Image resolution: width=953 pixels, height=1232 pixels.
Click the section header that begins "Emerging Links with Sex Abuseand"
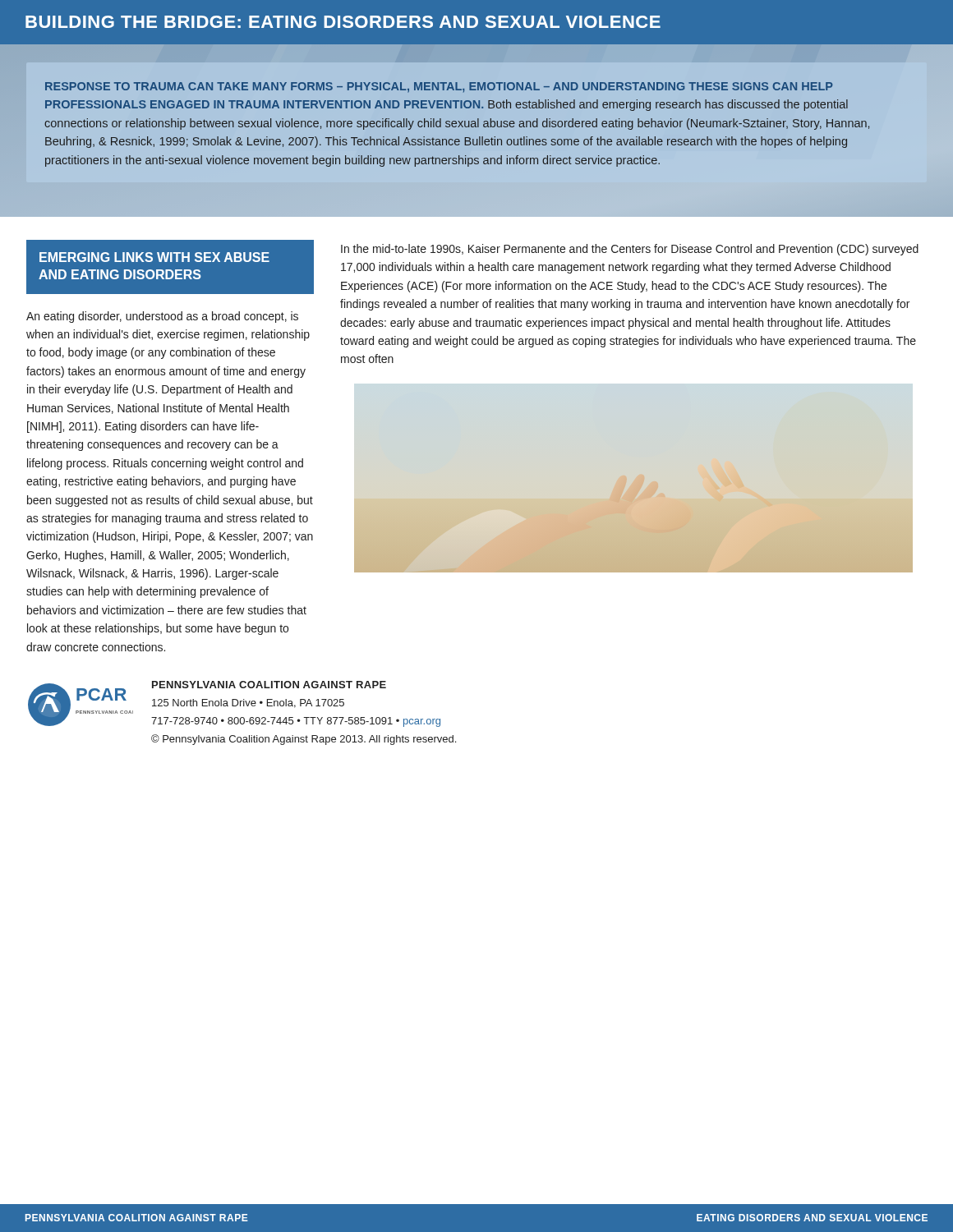(170, 267)
